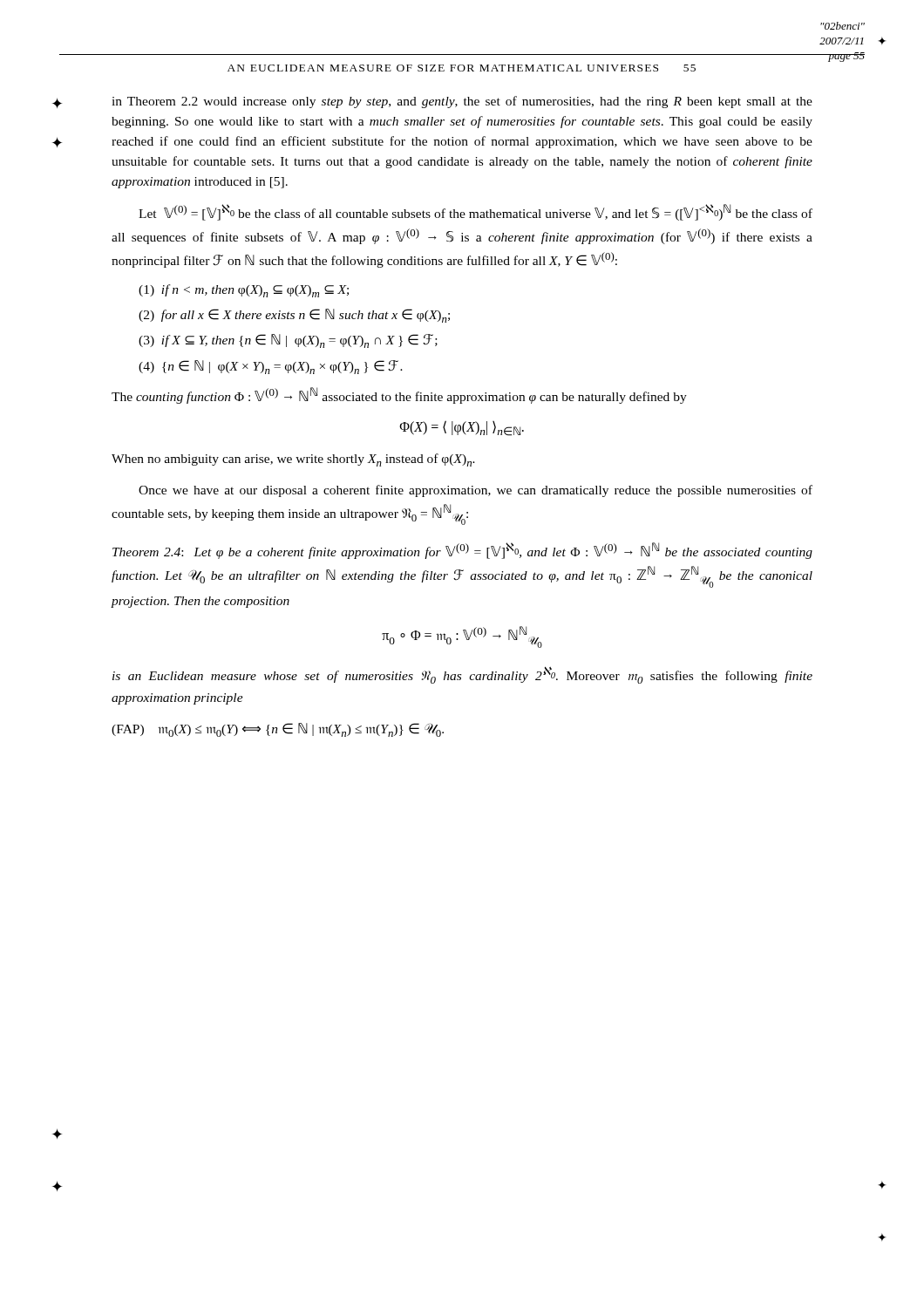Viewport: 924px width, 1308px height.
Task: Find the formula with the text "(FAP) 𝔪0(X) ≤ 𝔪0(Y)"
Action: point(278,731)
